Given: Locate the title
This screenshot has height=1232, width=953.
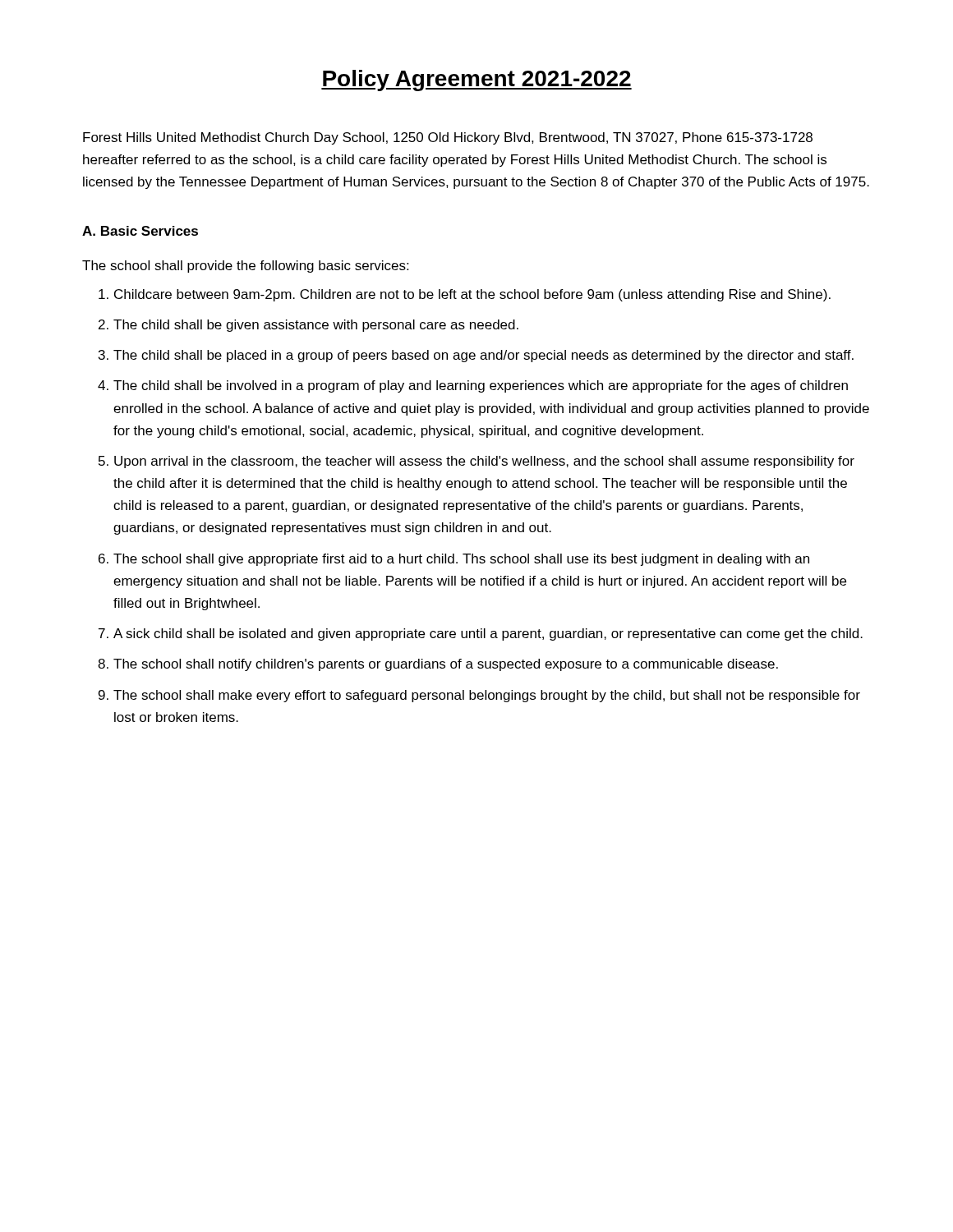Looking at the screenshot, I should [476, 78].
